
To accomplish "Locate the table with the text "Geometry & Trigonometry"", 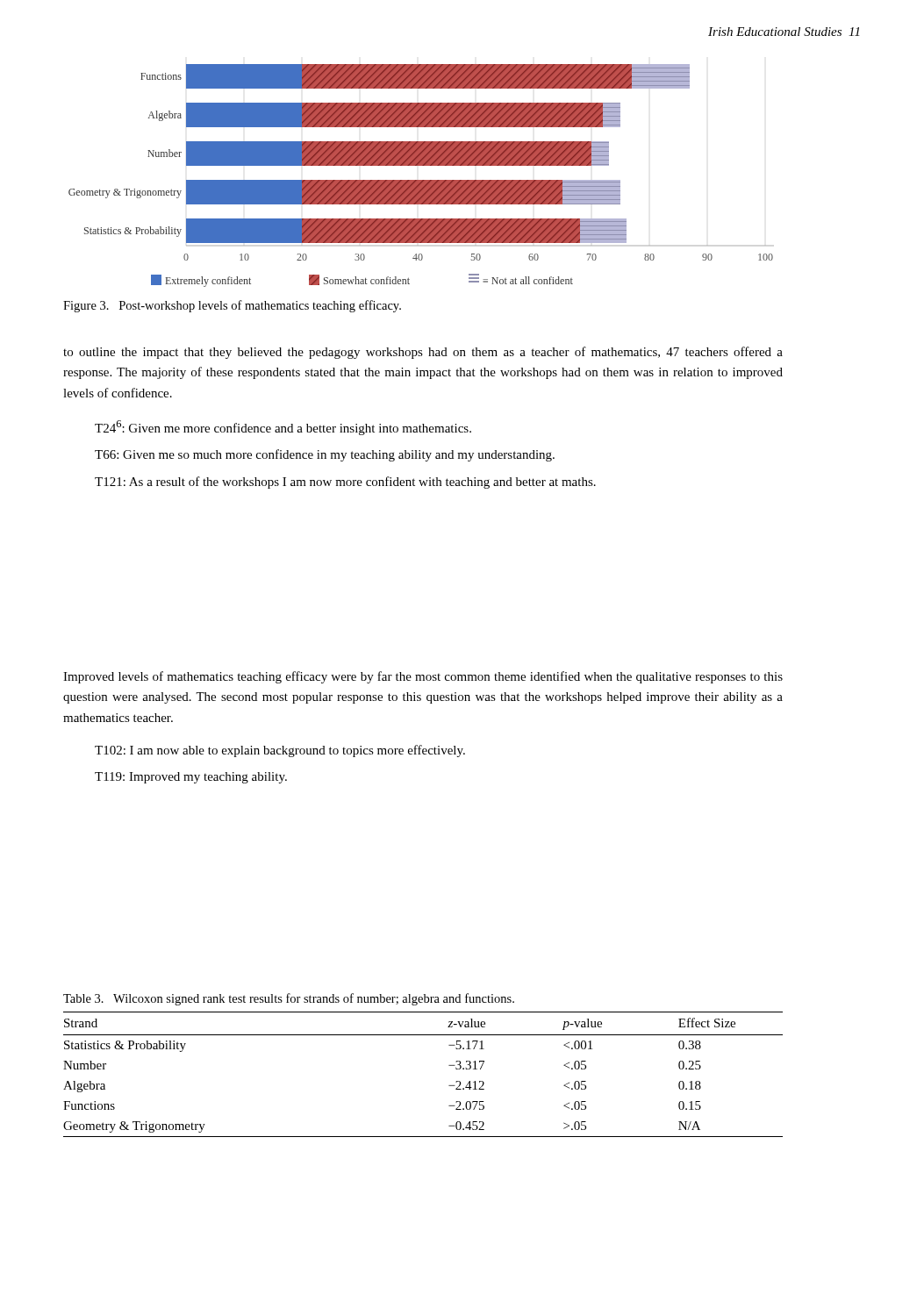I will (423, 1064).
